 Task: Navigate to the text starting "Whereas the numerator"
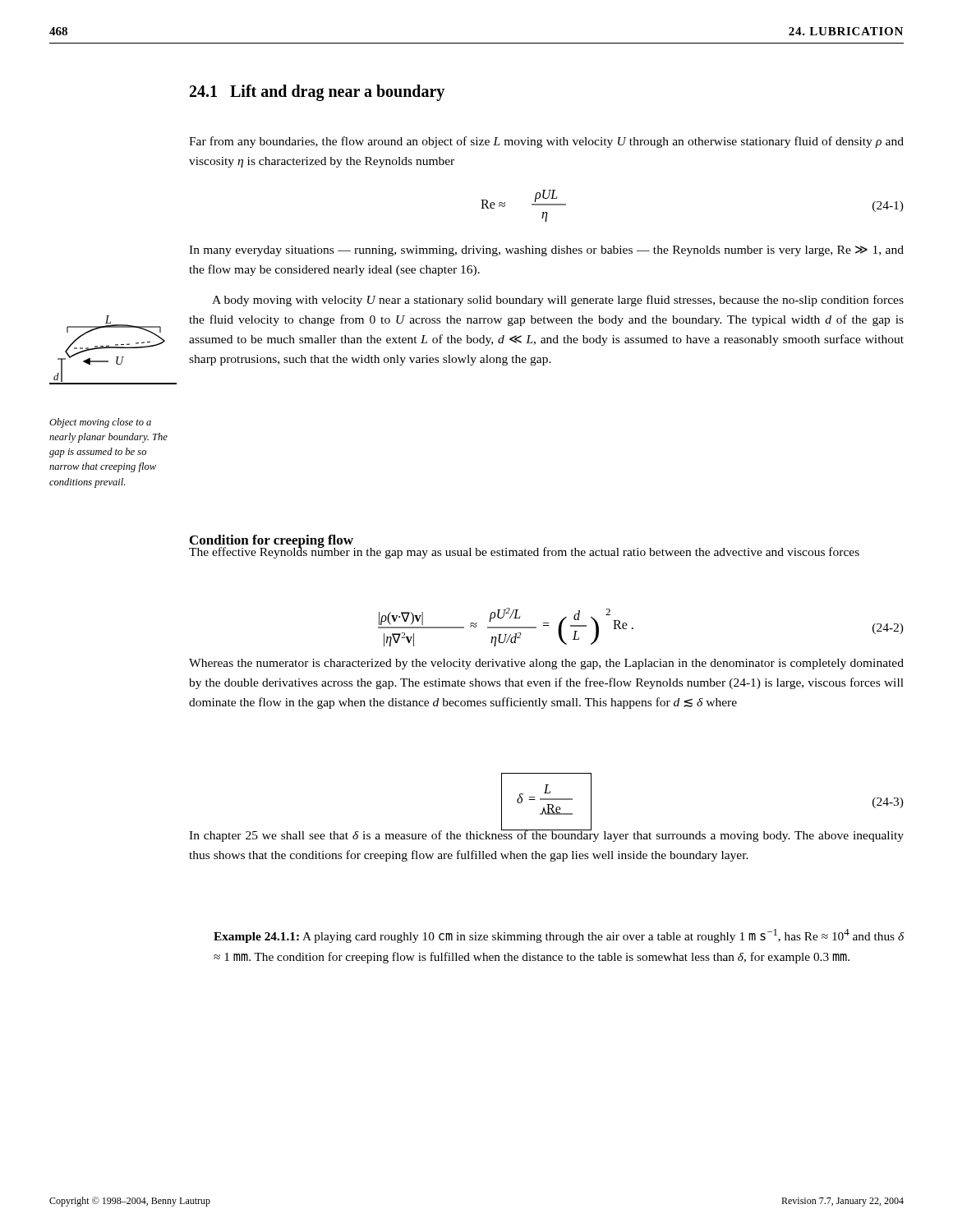click(x=546, y=683)
